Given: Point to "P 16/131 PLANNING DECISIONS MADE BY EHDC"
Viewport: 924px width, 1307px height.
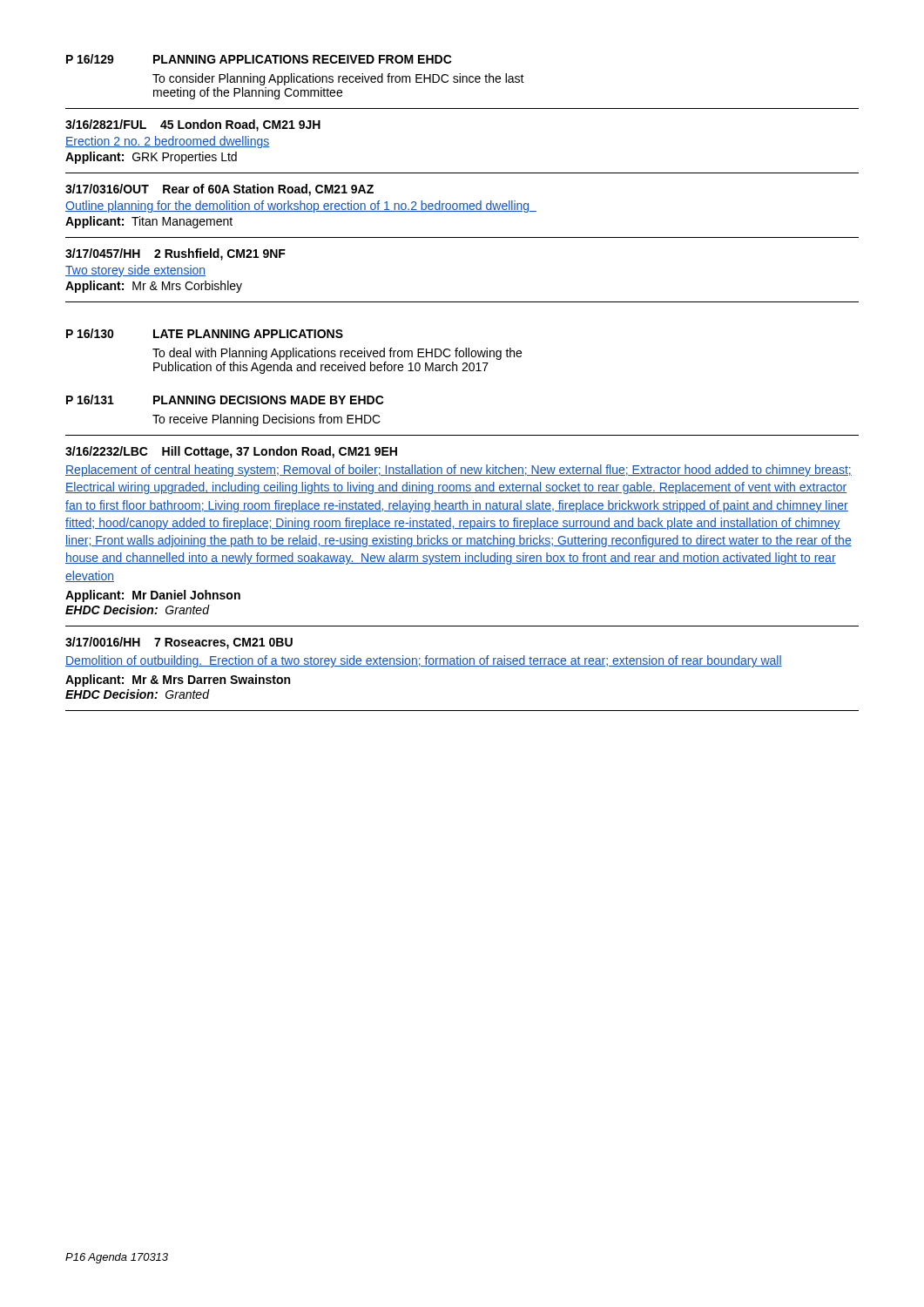Looking at the screenshot, I should (x=225, y=400).
